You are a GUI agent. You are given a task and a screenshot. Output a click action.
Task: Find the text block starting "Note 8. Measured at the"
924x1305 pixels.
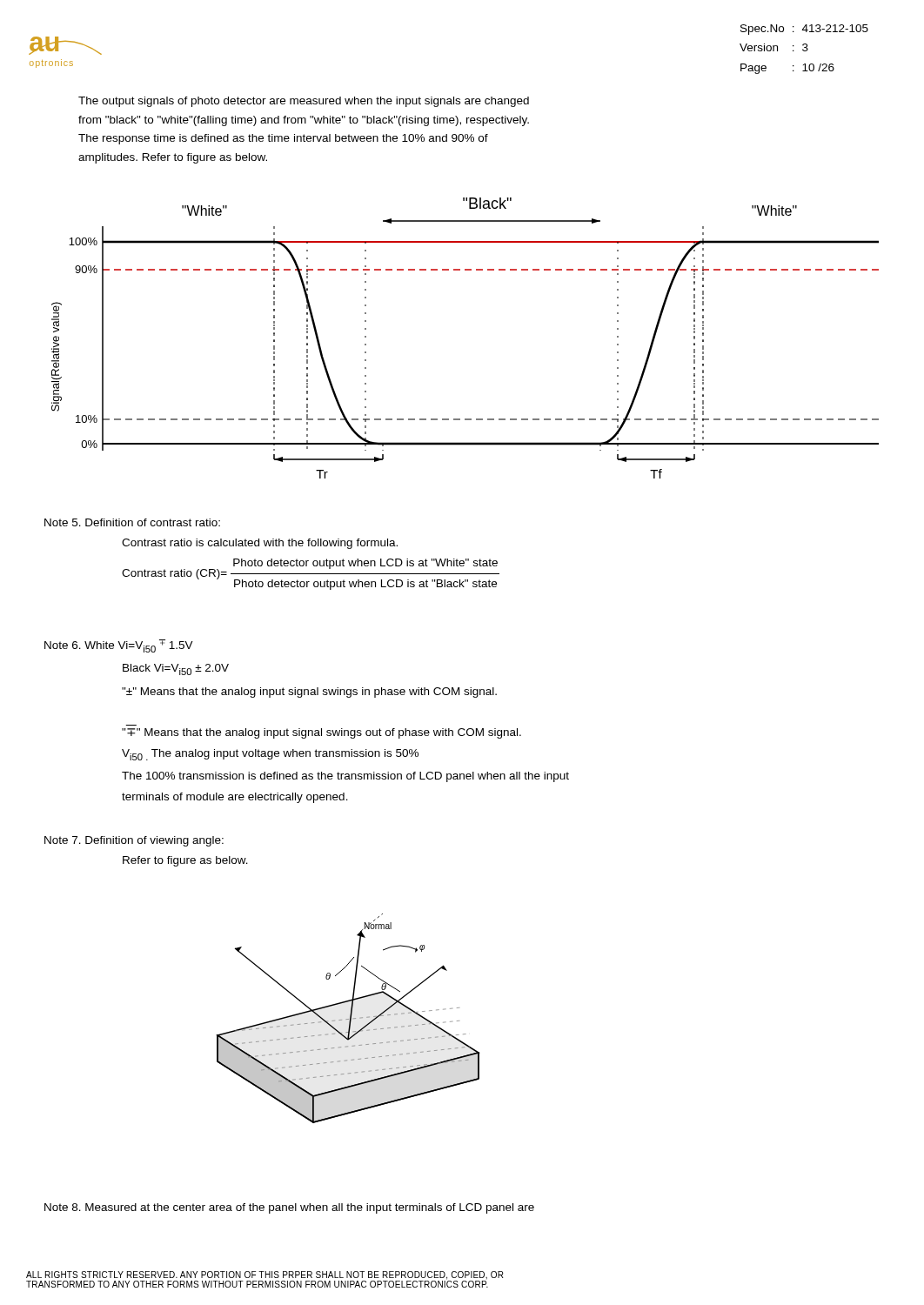coord(289,1207)
